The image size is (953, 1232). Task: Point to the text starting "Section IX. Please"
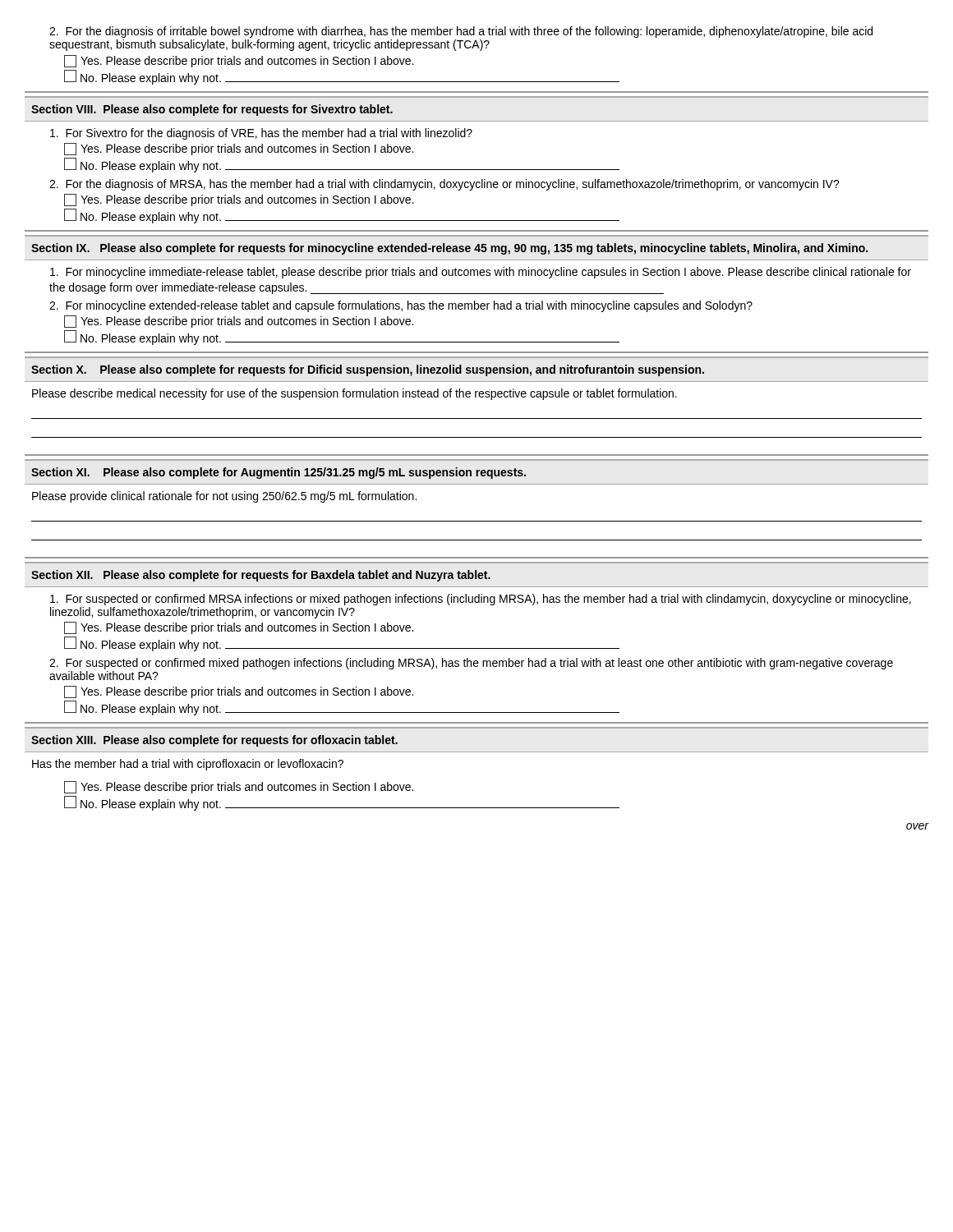coord(450,248)
